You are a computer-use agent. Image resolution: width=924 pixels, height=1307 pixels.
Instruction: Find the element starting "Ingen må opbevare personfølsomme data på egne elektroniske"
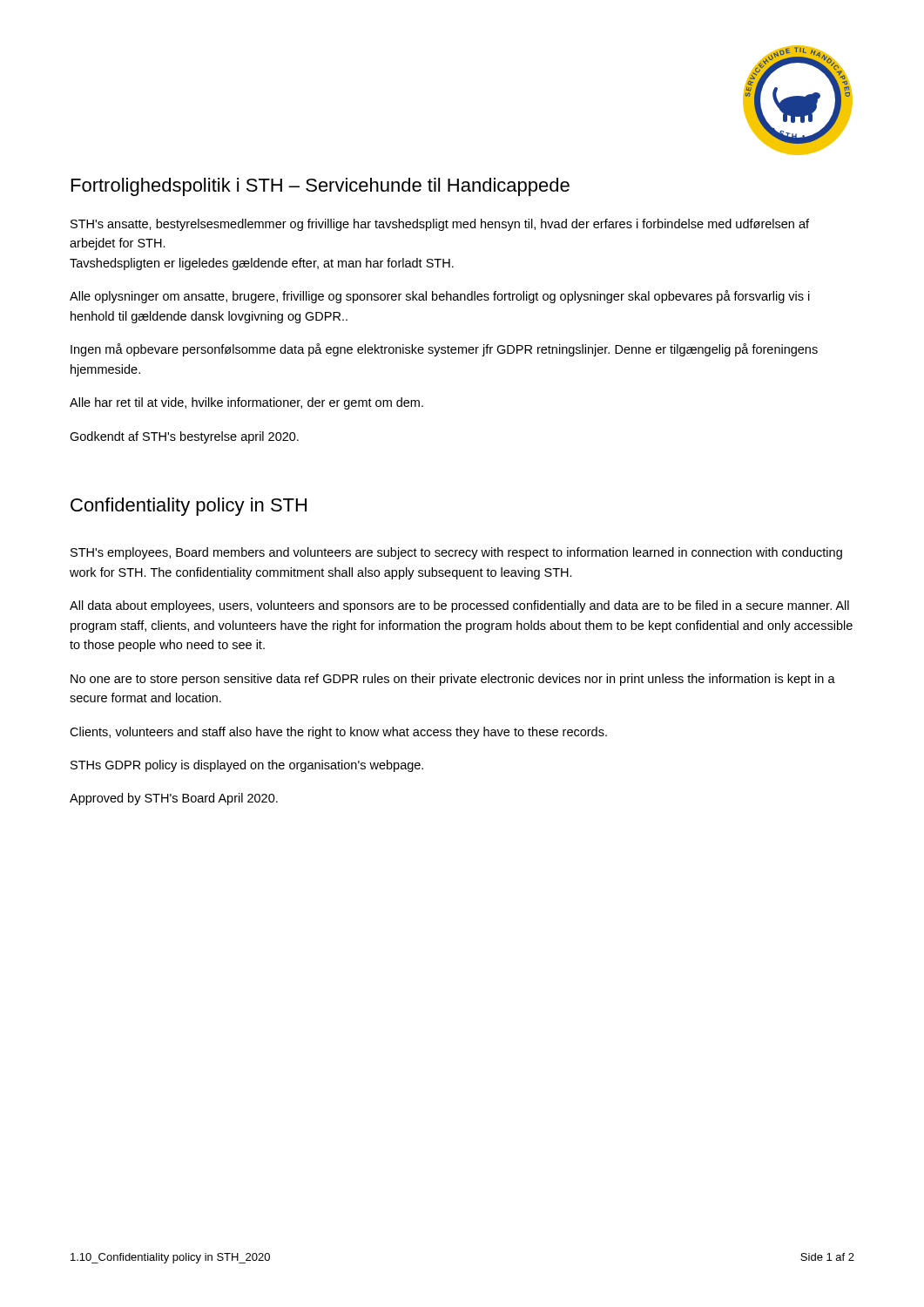coord(444,359)
